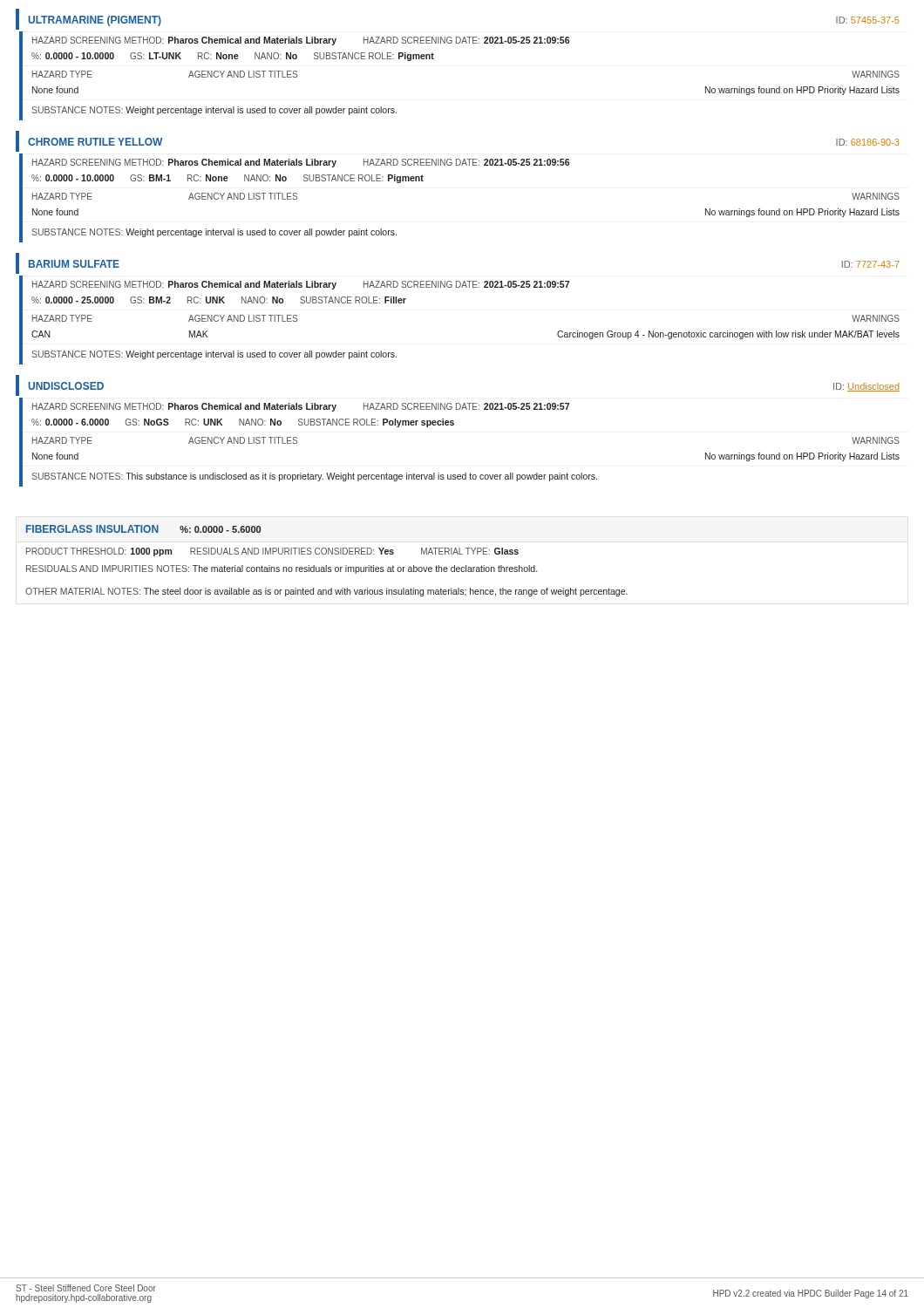Find the section header on this page that starts "Fiberglass Insulation %: 0.0000 - 5.6000"
This screenshot has height=1308, width=924.
pyautogui.click(x=462, y=560)
